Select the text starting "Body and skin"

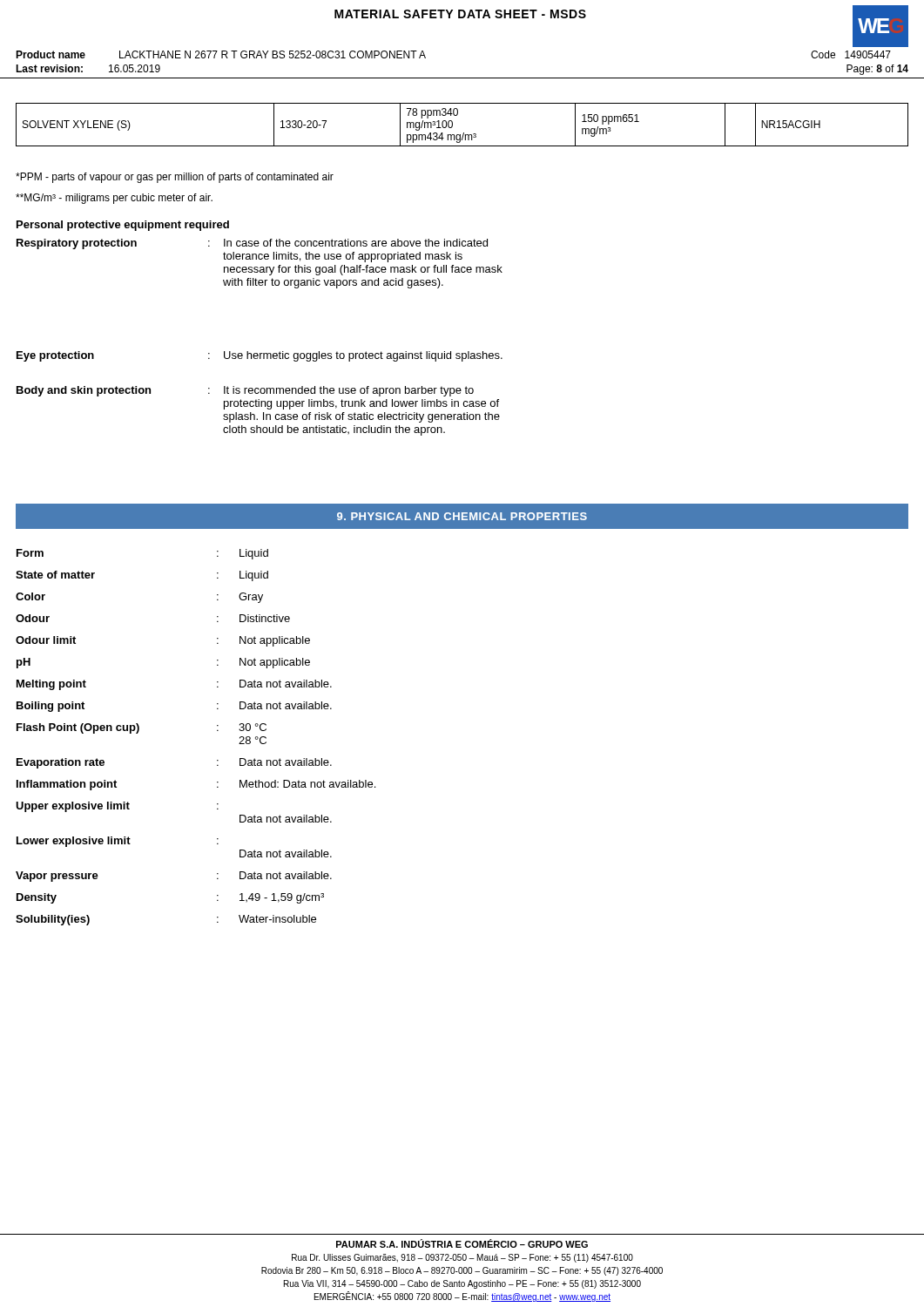(x=462, y=409)
